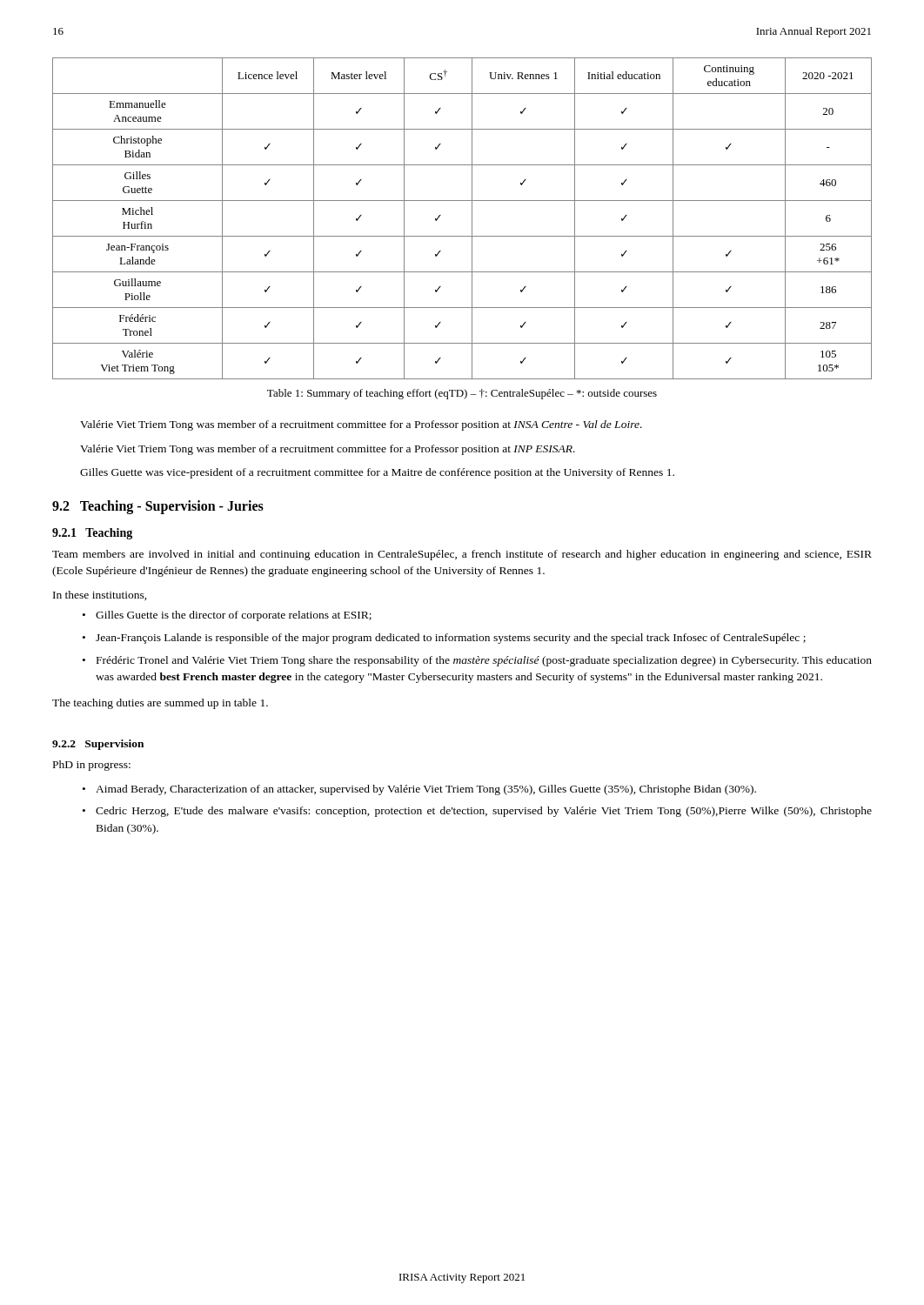This screenshot has width=924, height=1305.
Task: Locate the list item that says "Gilles Guette is"
Action: [234, 615]
